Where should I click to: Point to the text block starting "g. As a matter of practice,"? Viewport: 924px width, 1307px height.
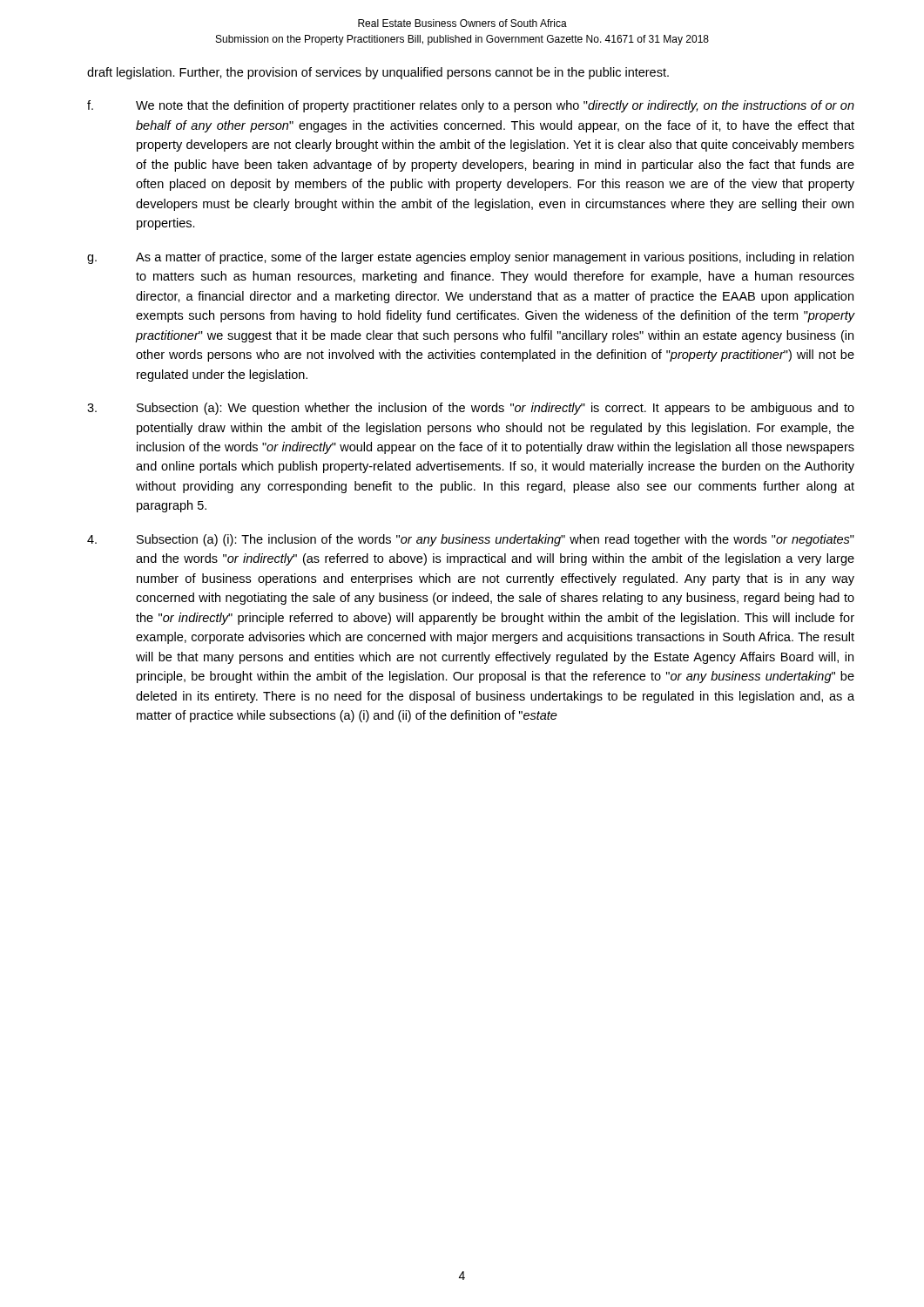click(x=471, y=316)
